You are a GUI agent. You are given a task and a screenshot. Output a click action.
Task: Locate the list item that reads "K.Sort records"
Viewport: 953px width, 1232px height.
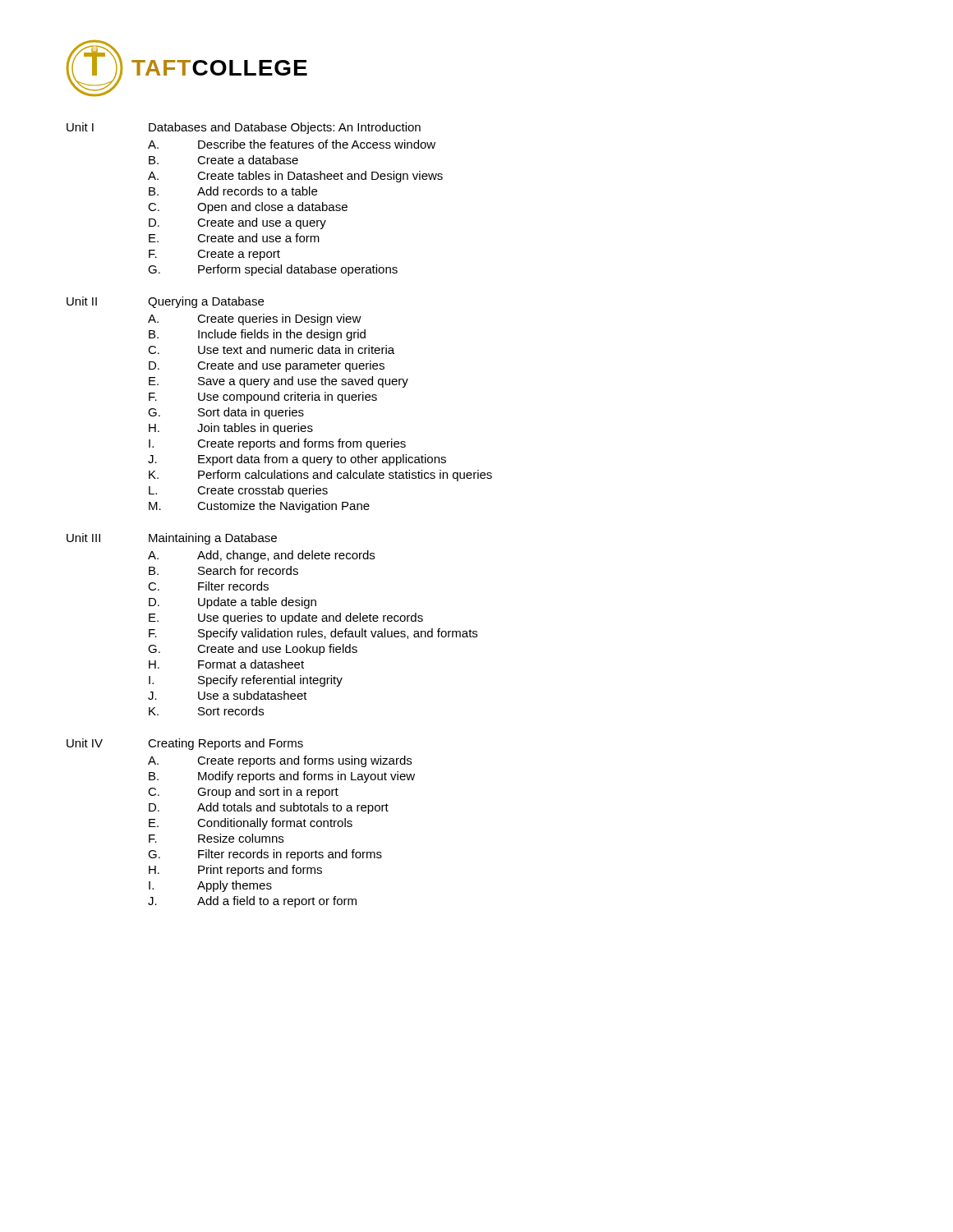[x=206, y=711]
